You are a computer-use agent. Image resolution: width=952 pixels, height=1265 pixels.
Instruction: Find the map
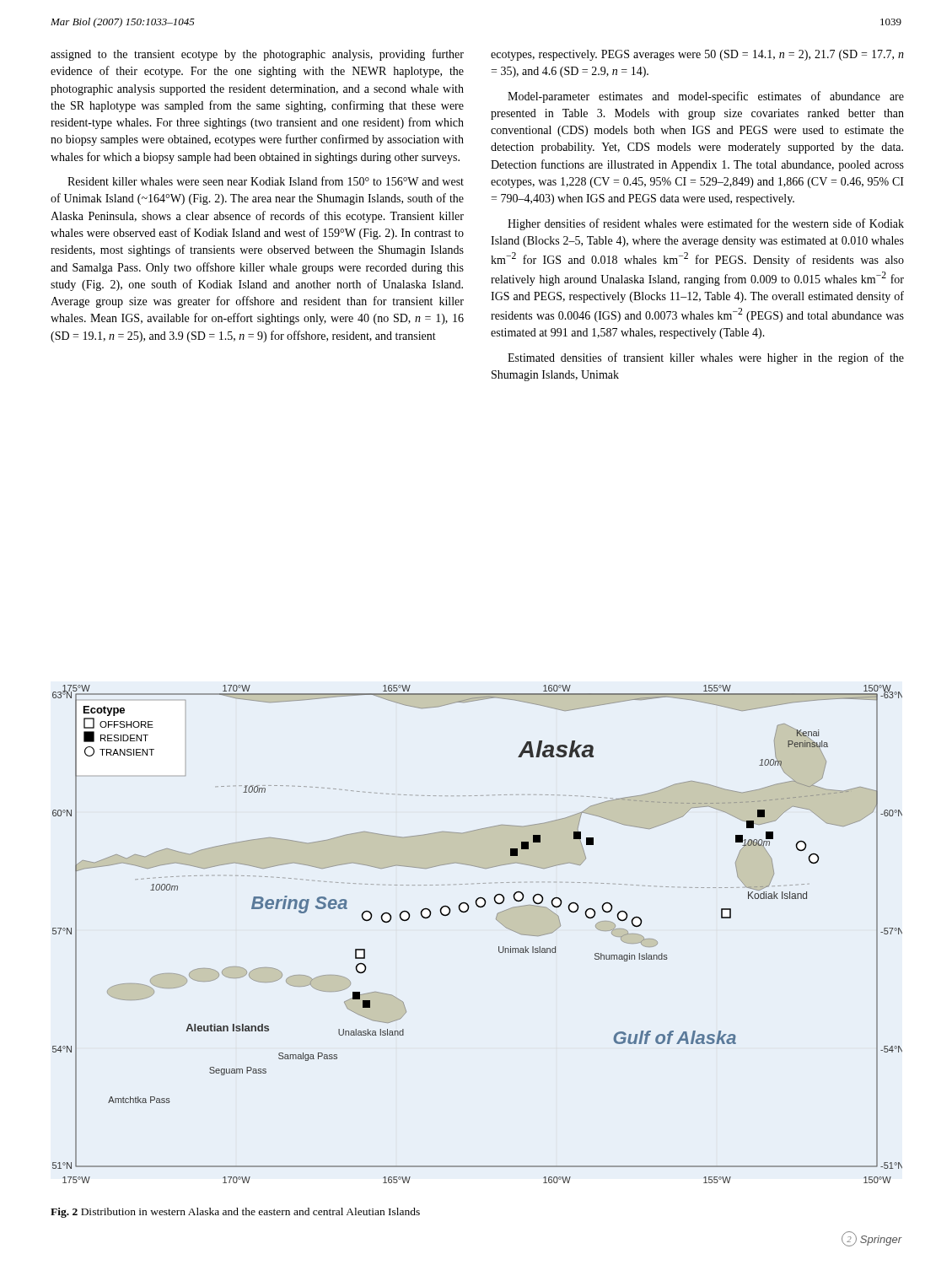click(476, 939)
